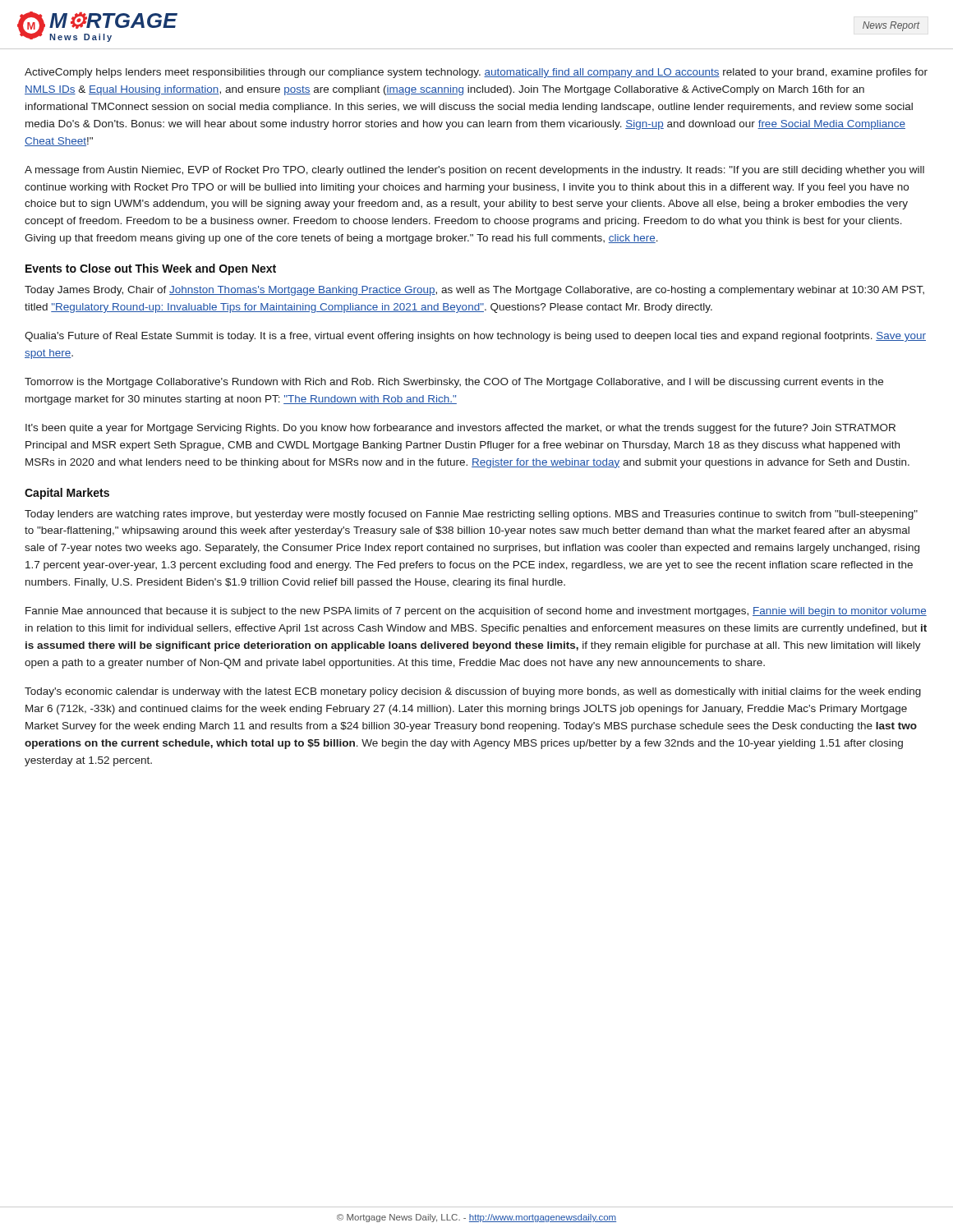Find the block on this page that starts "Fannie Mae announced that because it"

click(476, 637)
